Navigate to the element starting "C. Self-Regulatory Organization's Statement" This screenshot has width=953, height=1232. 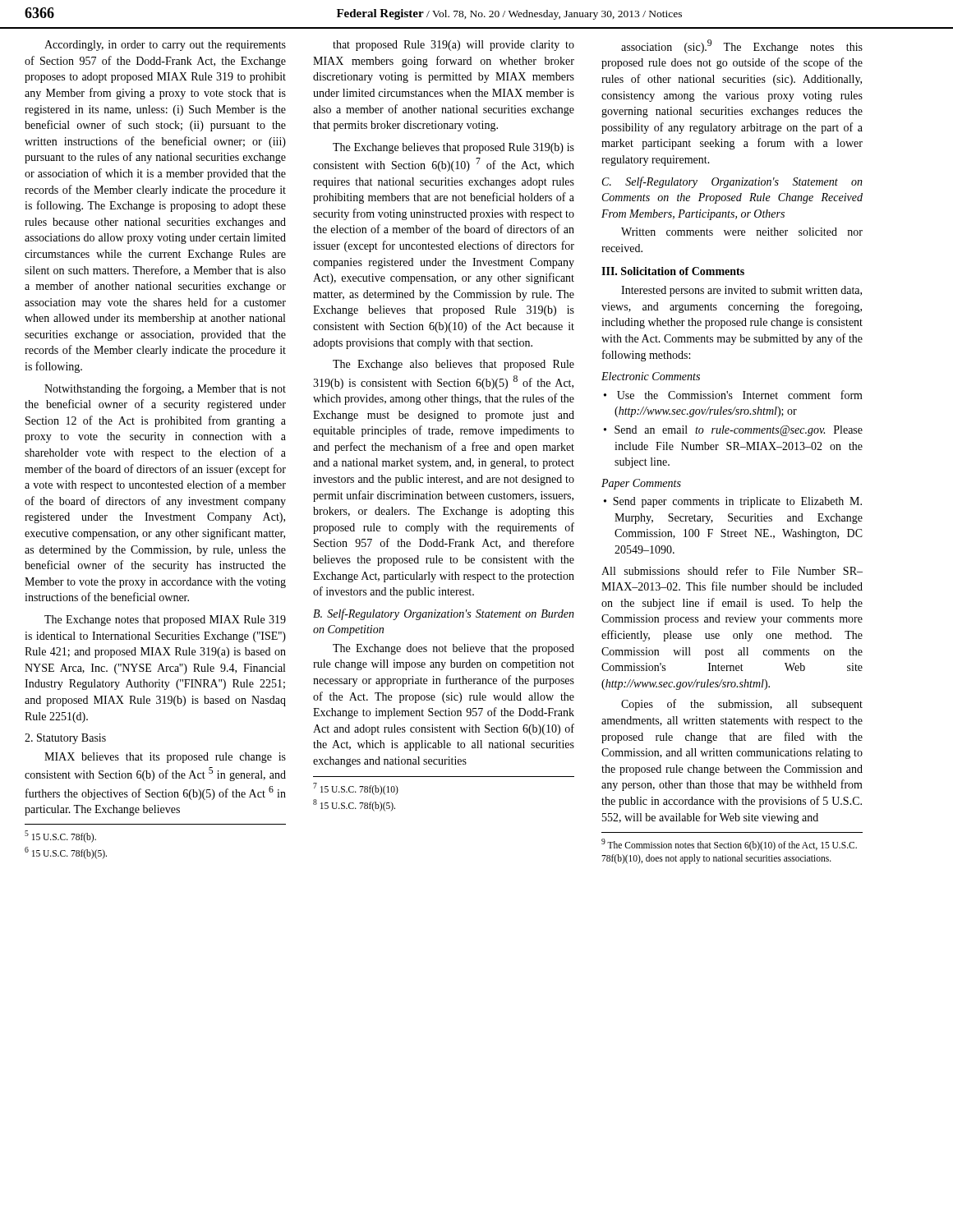[732, 198]
